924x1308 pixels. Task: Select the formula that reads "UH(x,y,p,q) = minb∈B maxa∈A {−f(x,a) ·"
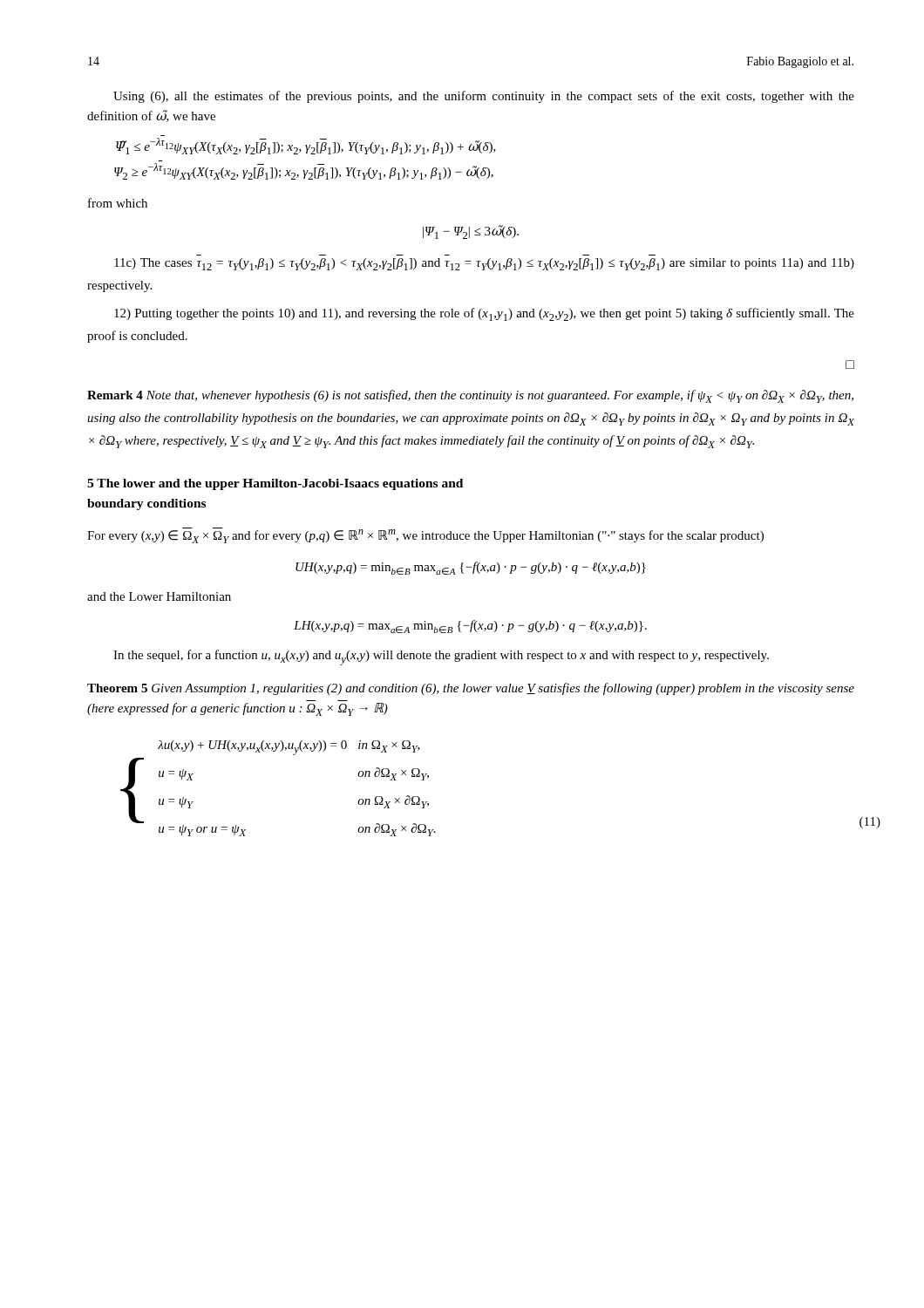click(471, 568)
